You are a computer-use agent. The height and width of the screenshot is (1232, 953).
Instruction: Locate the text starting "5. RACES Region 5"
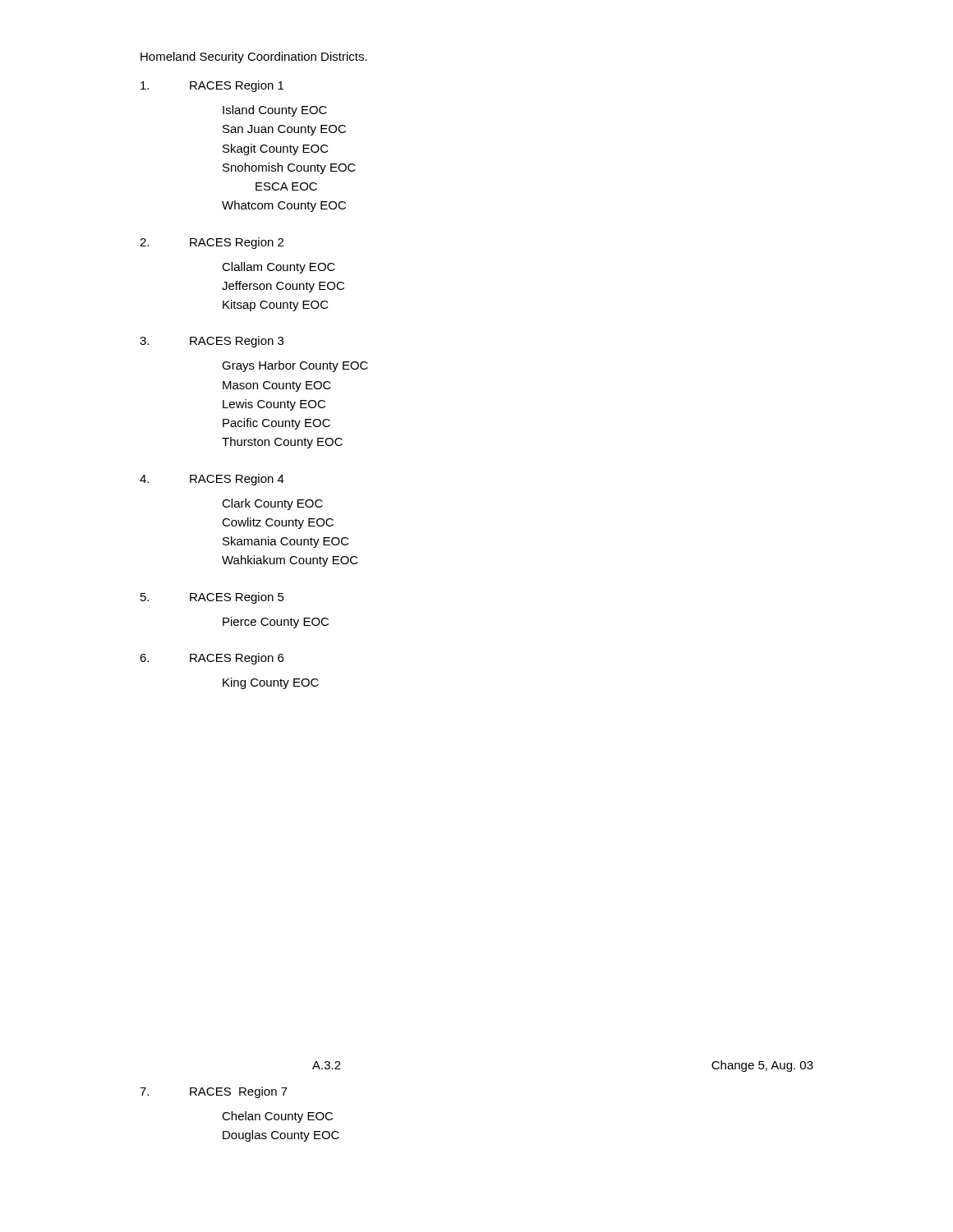212,598
